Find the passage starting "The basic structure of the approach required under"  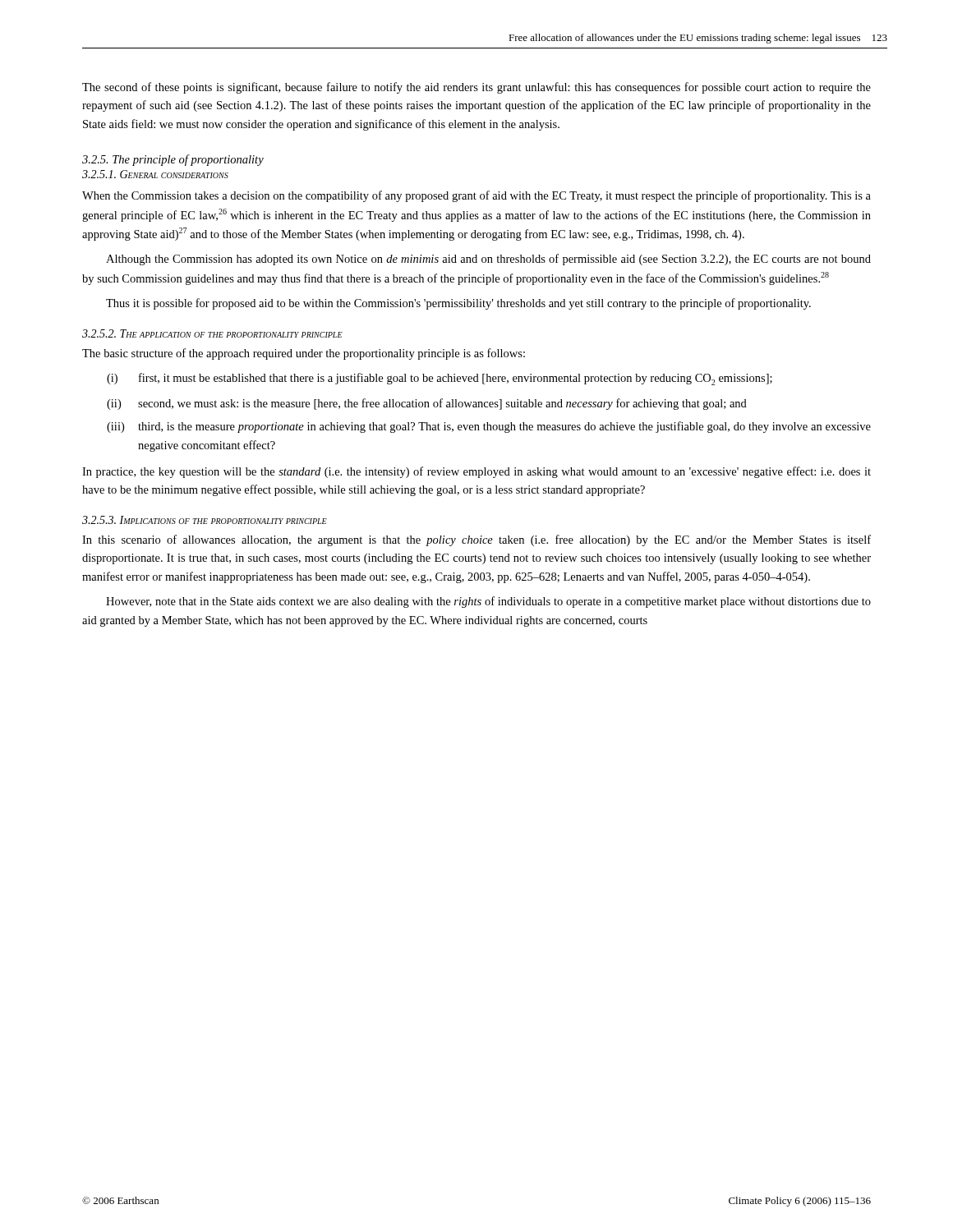pos(304,353)
